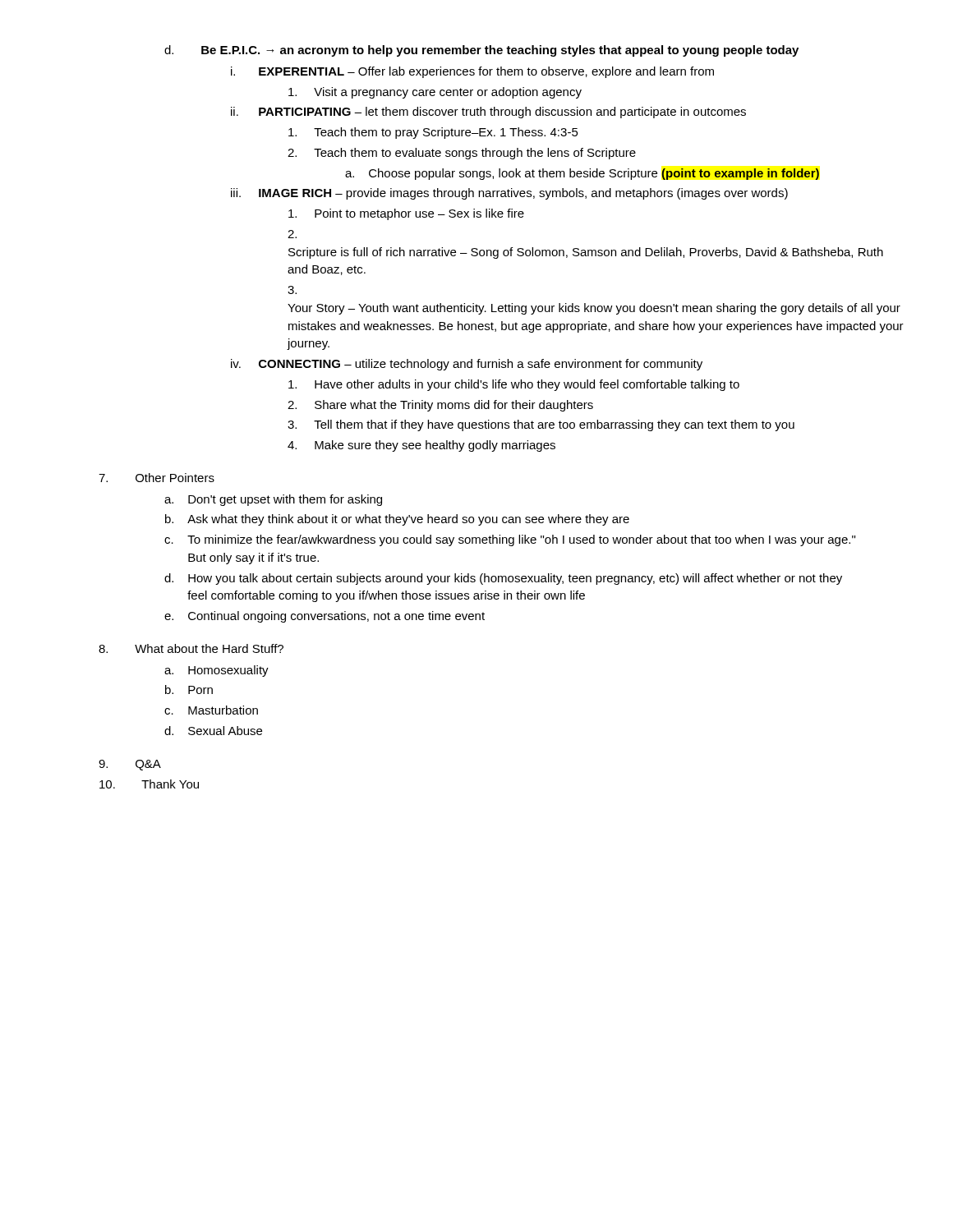
Task: Locate the block of text that opens with "8. What about the"
Action: 191,649
